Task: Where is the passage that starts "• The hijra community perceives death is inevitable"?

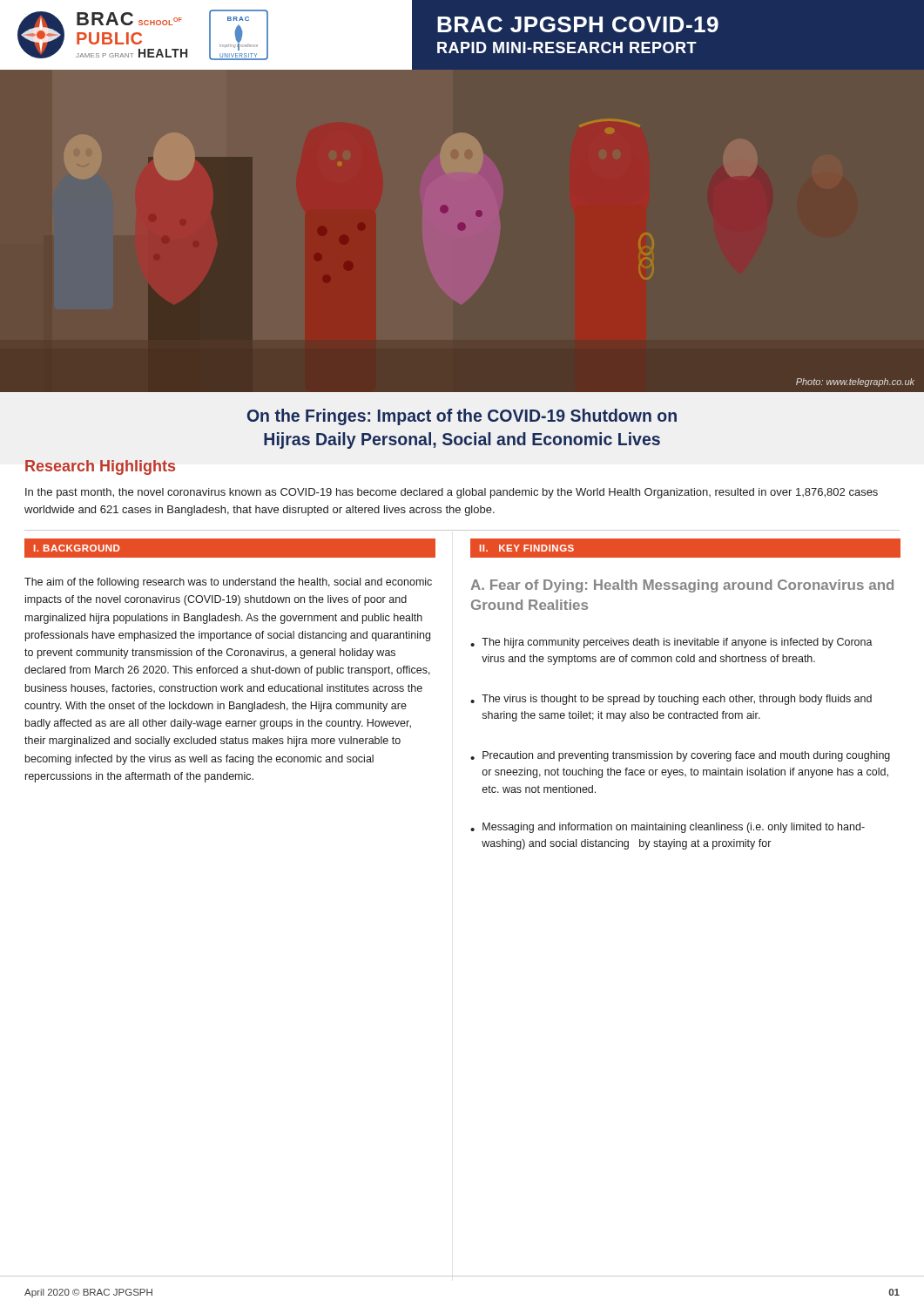Action: (683, 651)
